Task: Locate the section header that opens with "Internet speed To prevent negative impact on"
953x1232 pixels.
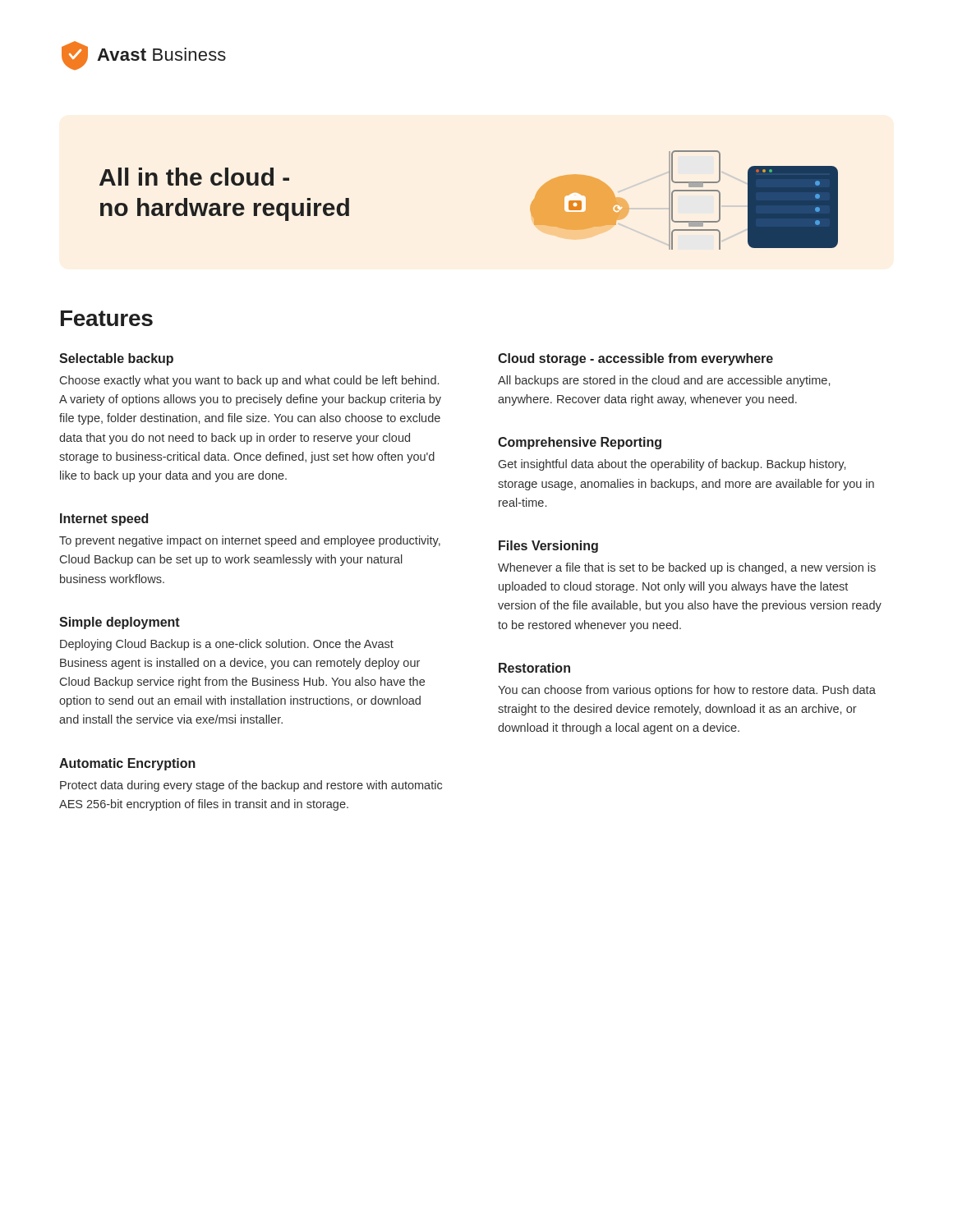Action: (x=251, y=550)
